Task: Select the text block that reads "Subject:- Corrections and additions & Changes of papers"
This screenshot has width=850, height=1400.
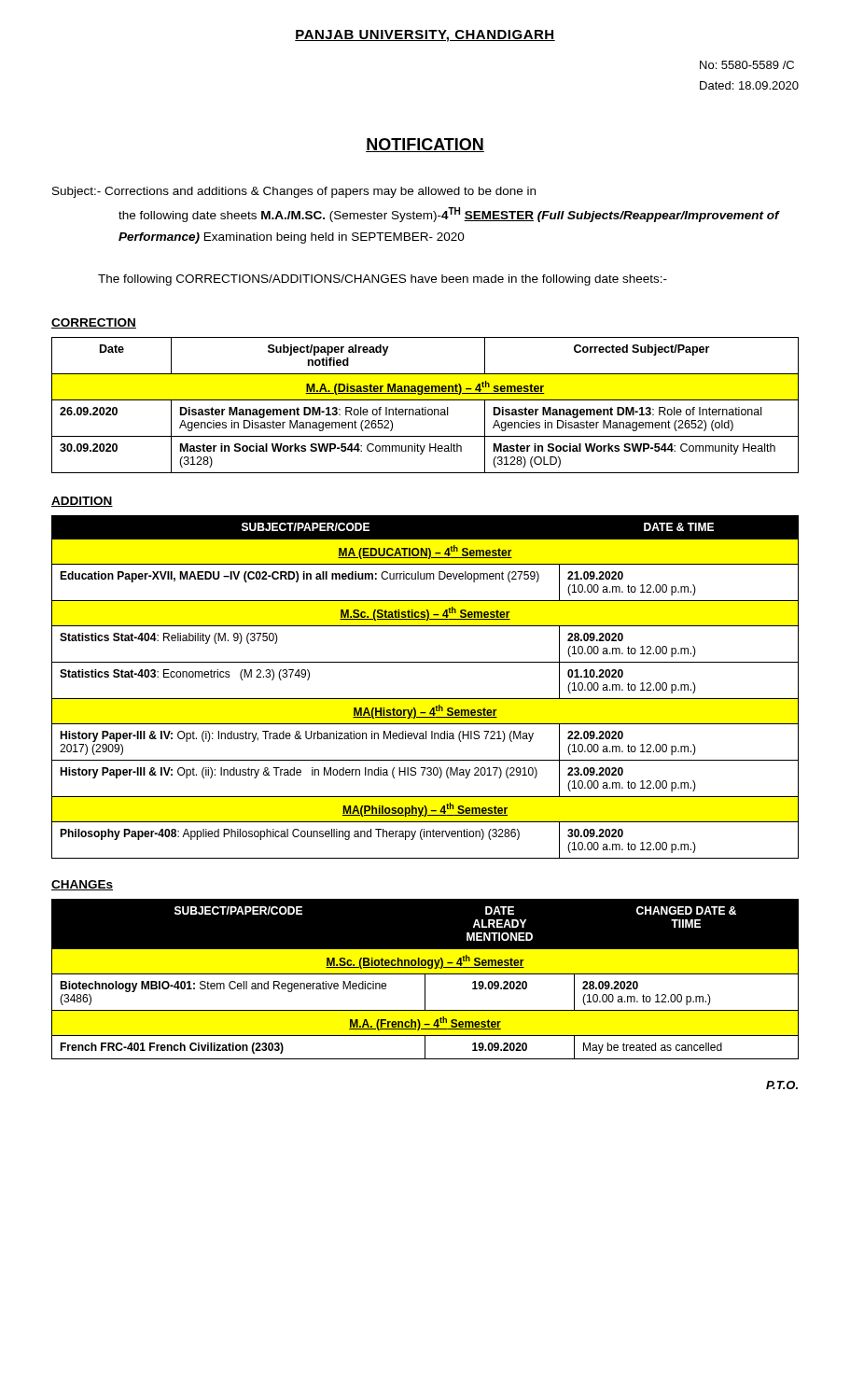Action: click(425, 216)
